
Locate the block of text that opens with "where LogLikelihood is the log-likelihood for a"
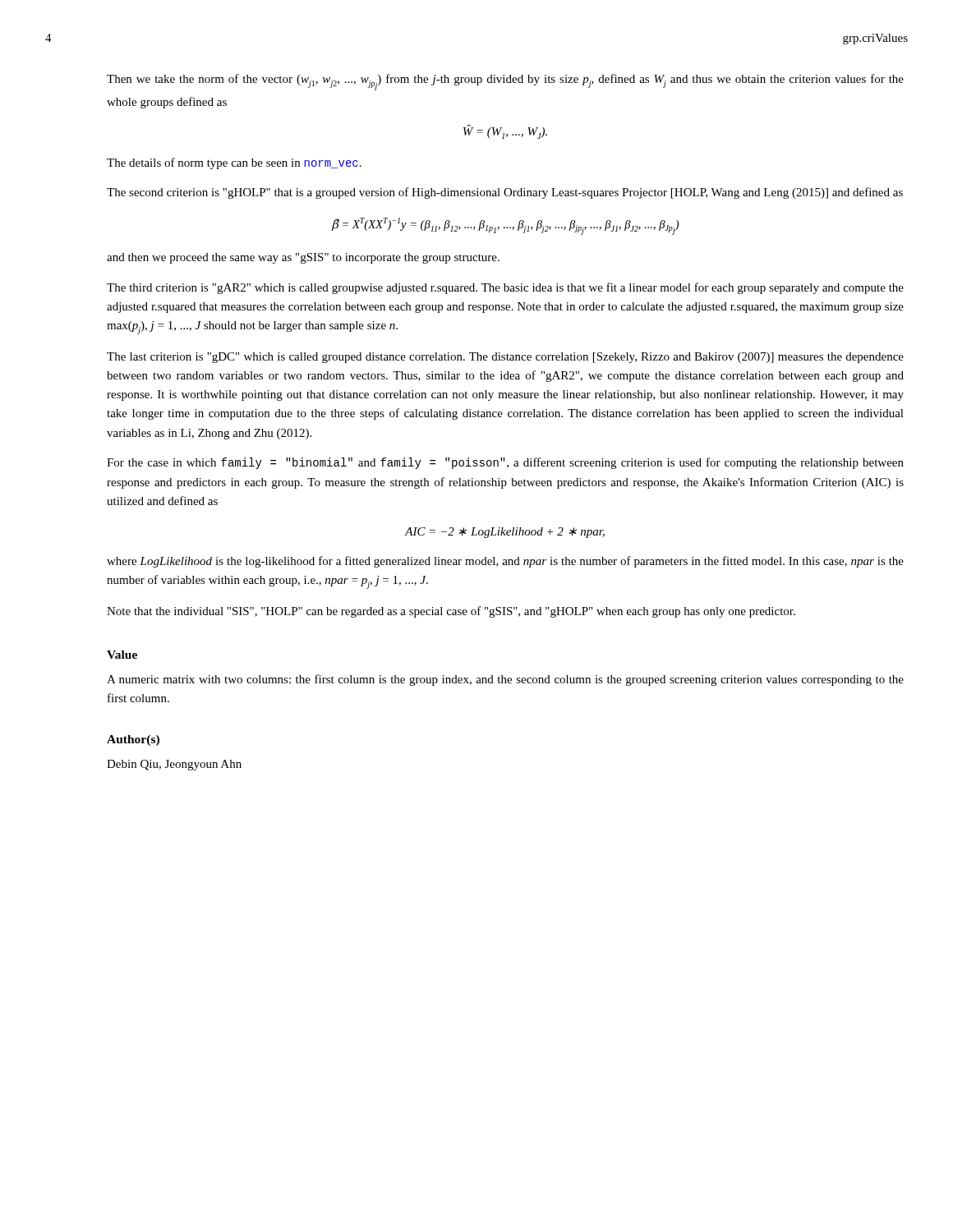pos(505,572)
